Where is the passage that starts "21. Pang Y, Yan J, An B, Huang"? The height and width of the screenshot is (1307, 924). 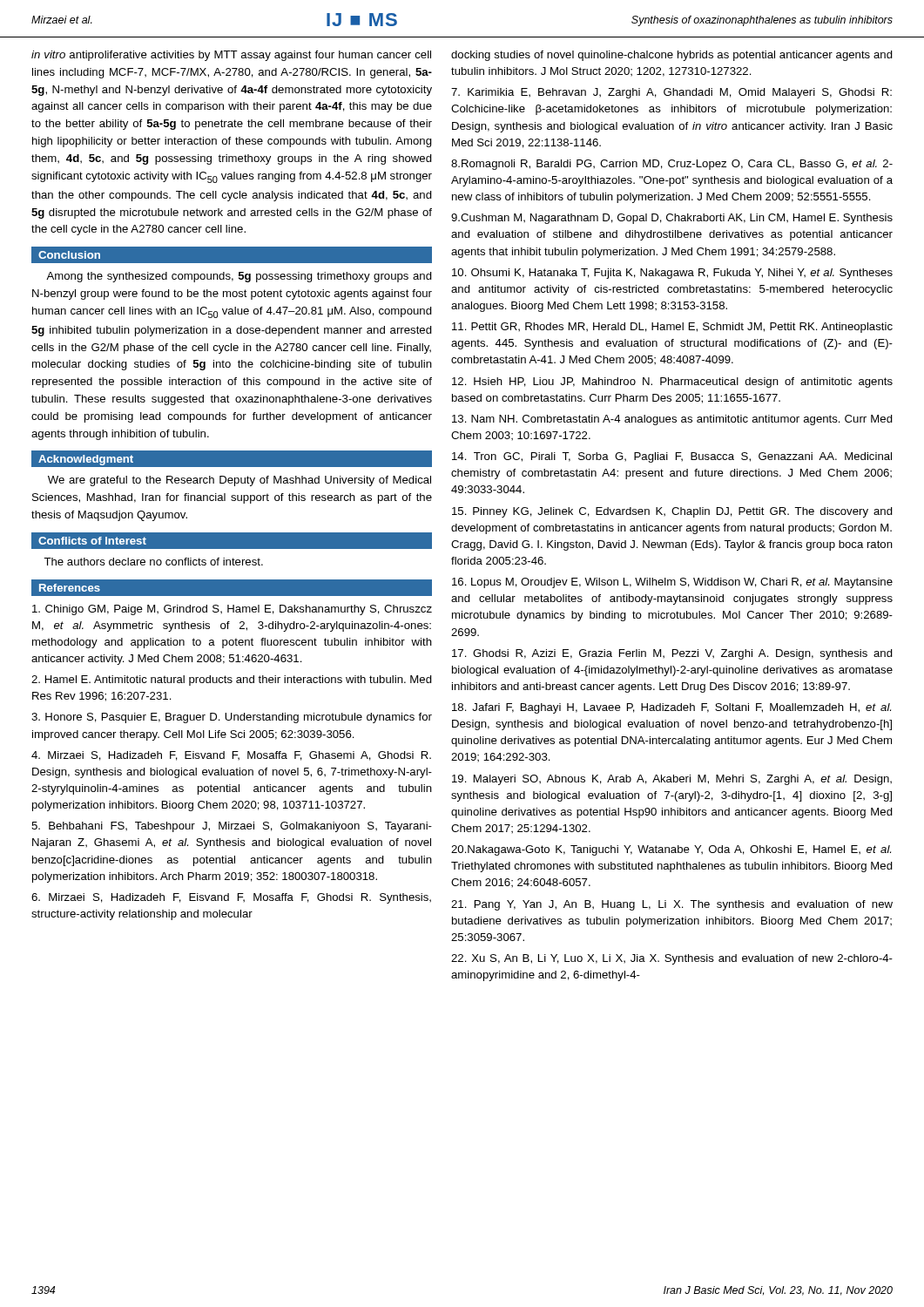coord(672,920)
